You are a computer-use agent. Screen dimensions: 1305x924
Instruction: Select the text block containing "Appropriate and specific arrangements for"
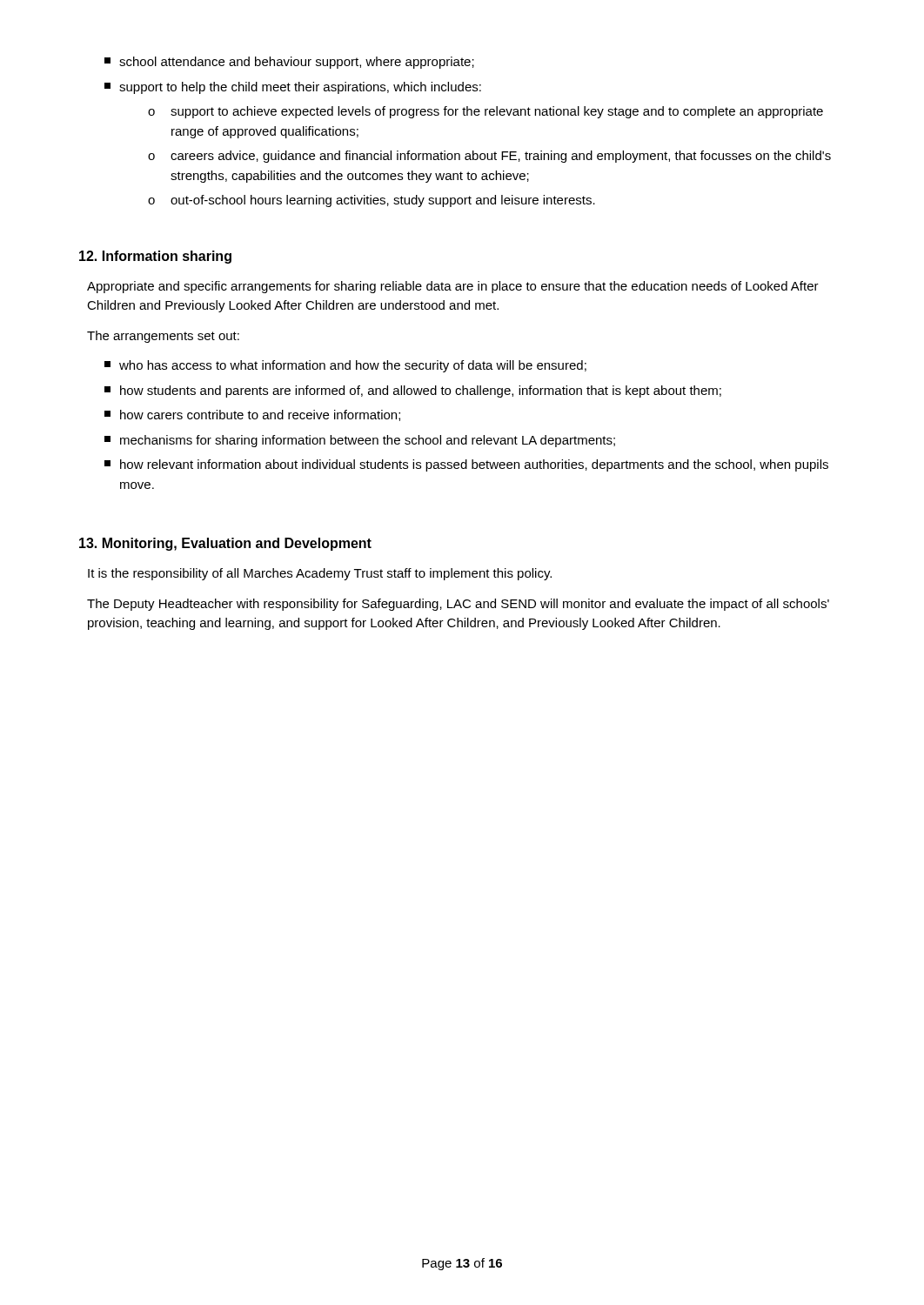[453, 295]
